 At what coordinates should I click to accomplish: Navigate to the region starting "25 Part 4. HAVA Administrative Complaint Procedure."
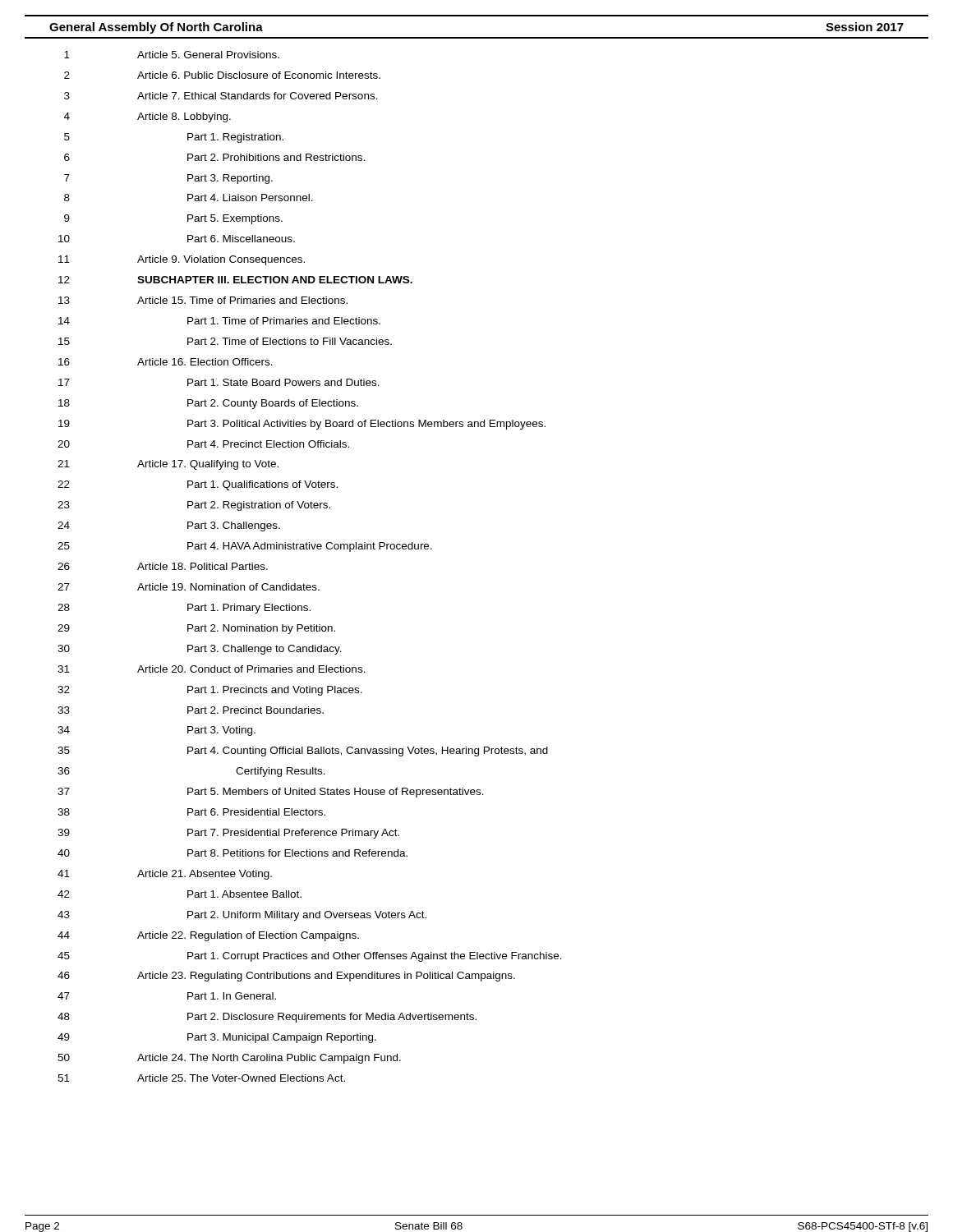245,547
